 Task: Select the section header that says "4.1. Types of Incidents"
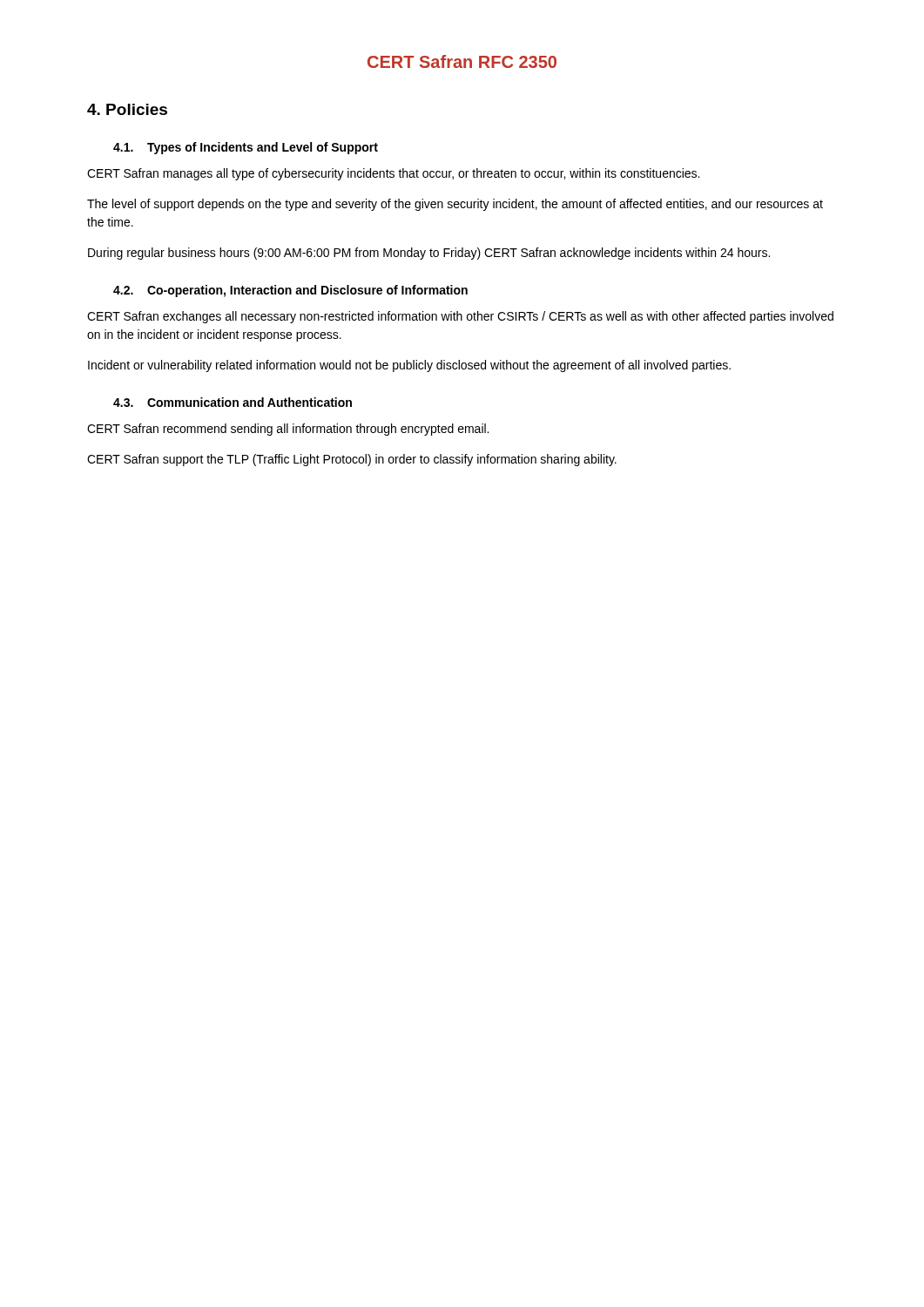coord(246,147)
